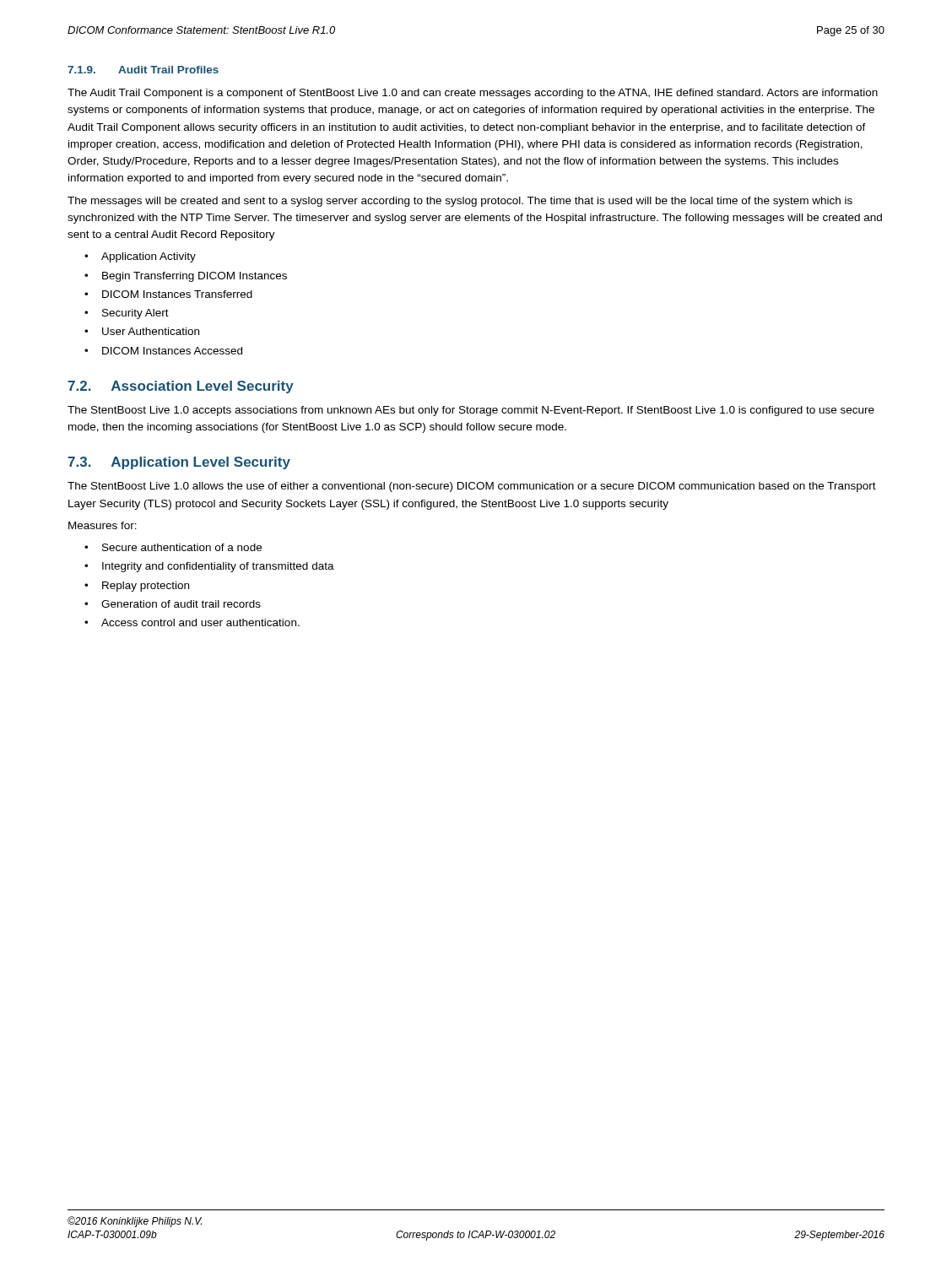Select the text block starting "7.2. Association Level Security"

[x=180, y=386]
